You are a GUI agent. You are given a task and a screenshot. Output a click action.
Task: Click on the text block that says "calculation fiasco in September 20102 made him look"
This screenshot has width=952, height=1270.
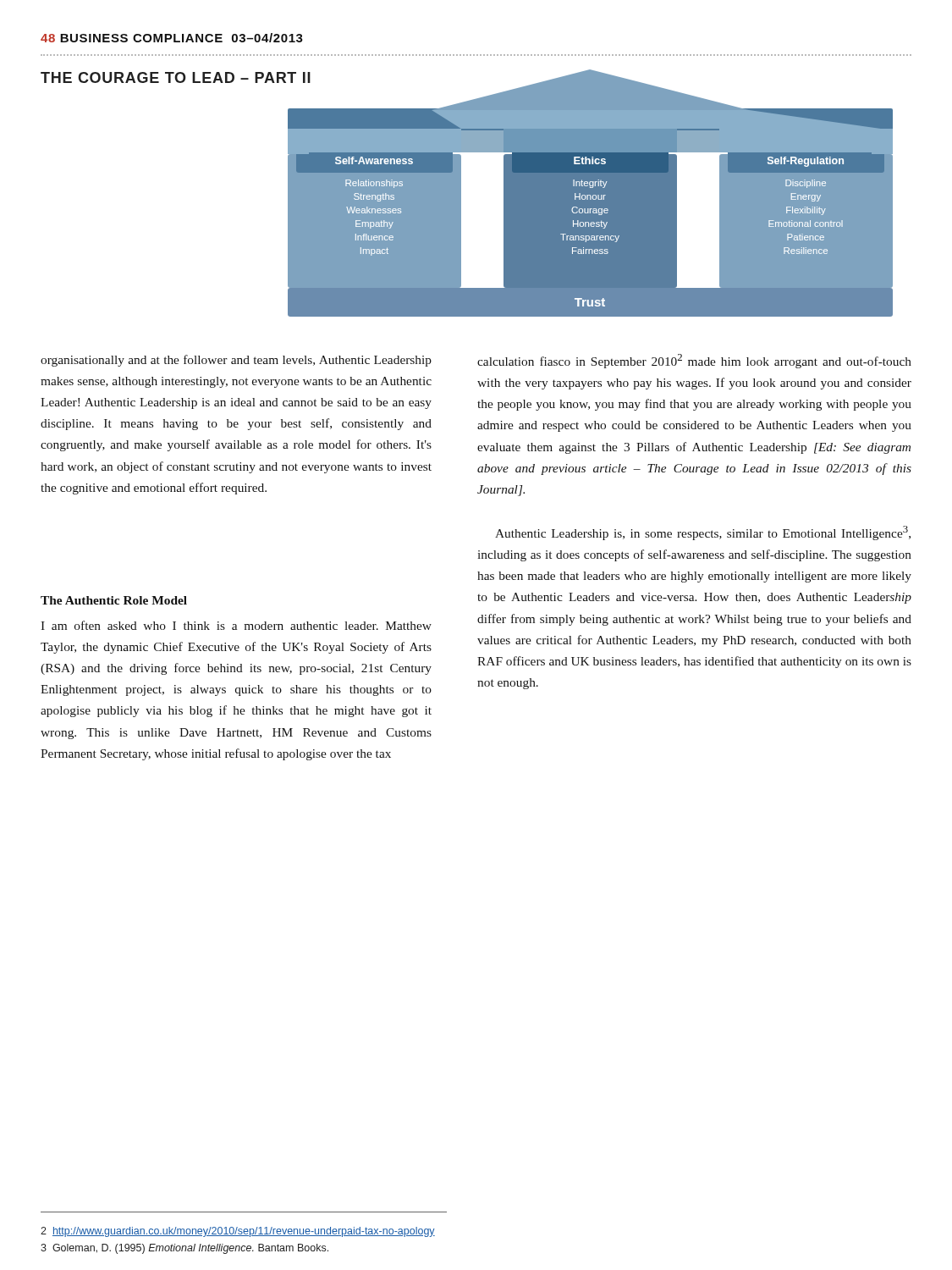(694, 520)
